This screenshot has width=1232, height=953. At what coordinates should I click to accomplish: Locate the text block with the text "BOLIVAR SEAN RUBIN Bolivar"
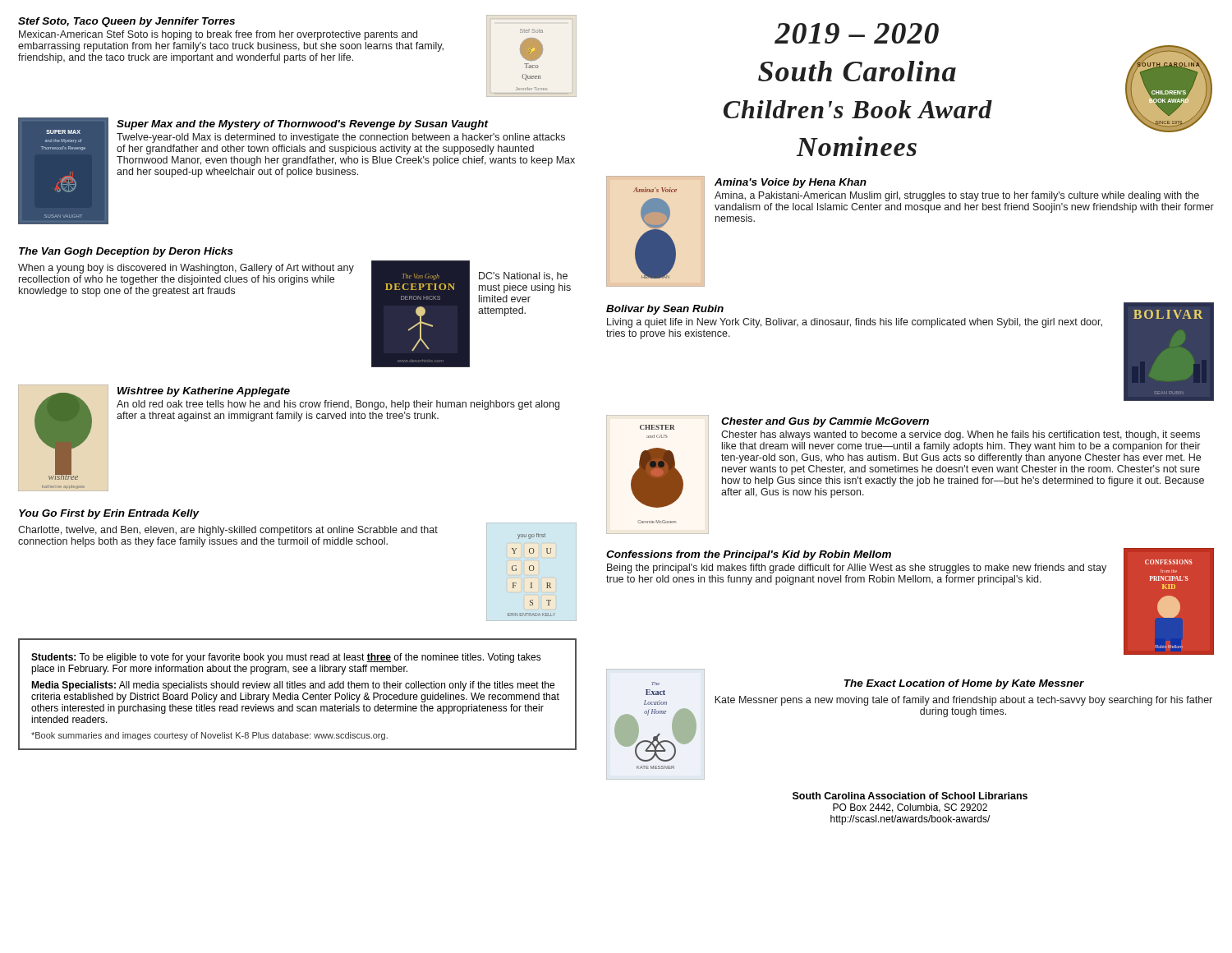[910, 353]
